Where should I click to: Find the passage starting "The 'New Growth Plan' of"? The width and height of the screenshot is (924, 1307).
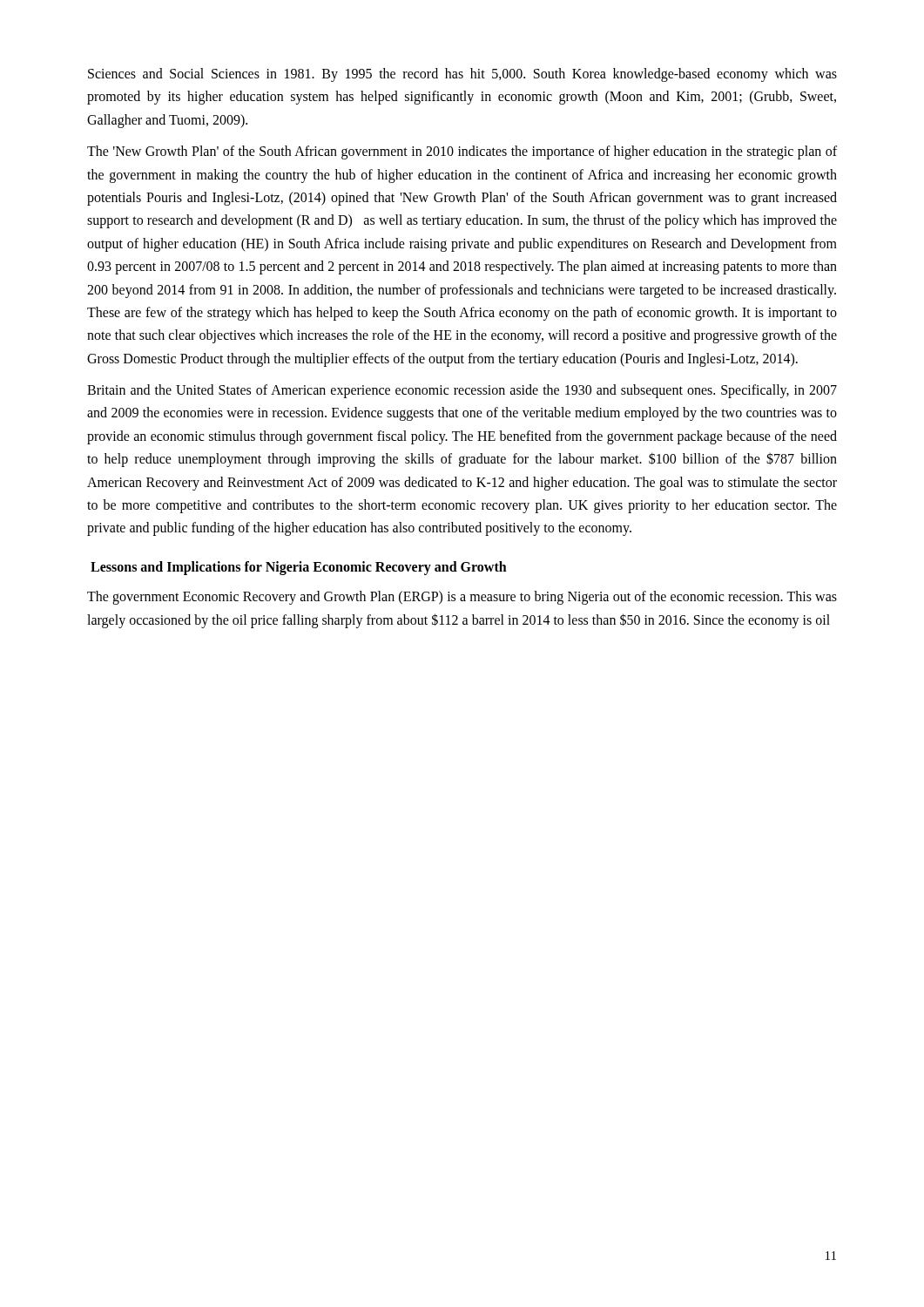462,255
